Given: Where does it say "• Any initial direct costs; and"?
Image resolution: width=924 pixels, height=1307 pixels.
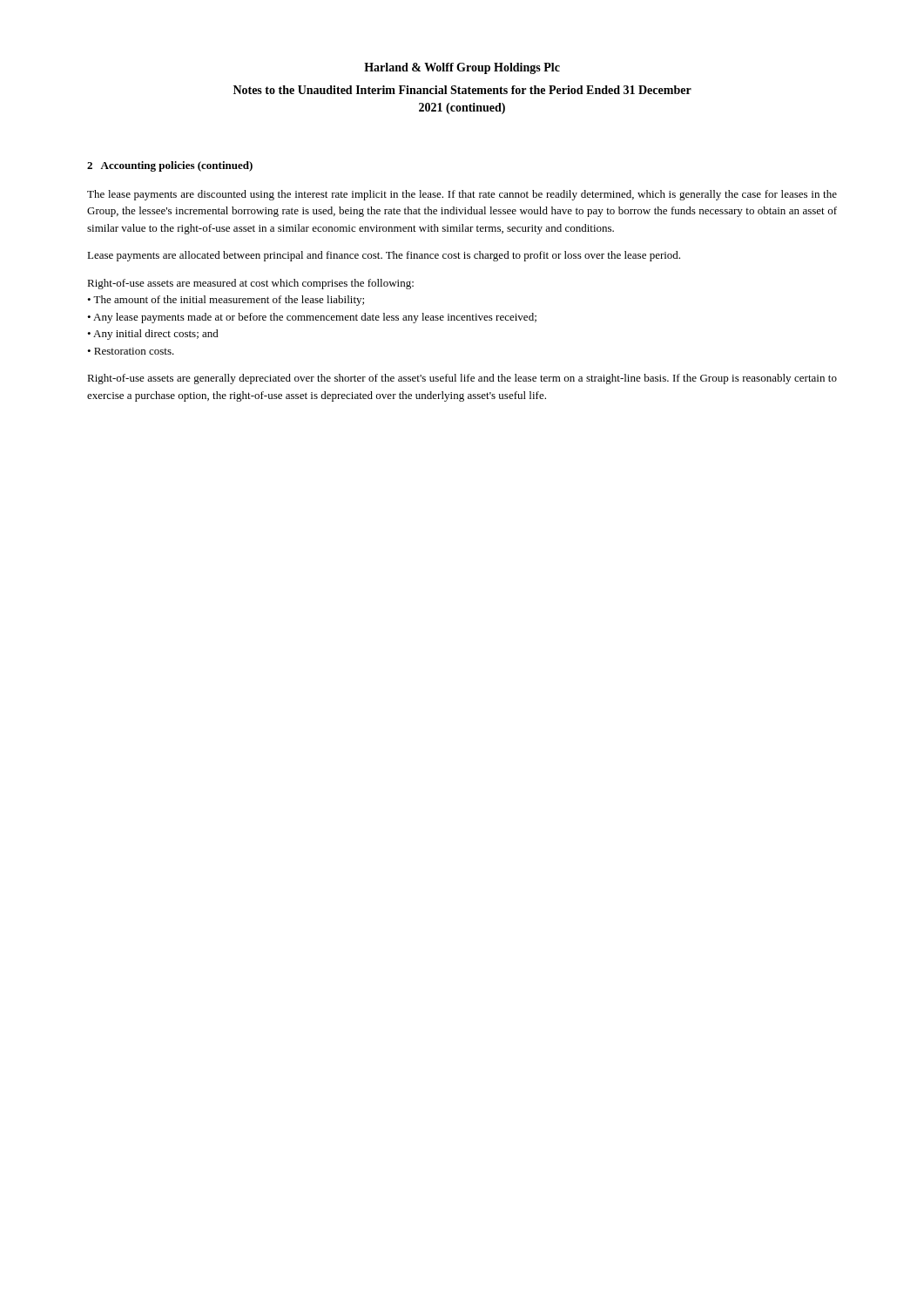Looking at the screenshot, I should [153, 334].
